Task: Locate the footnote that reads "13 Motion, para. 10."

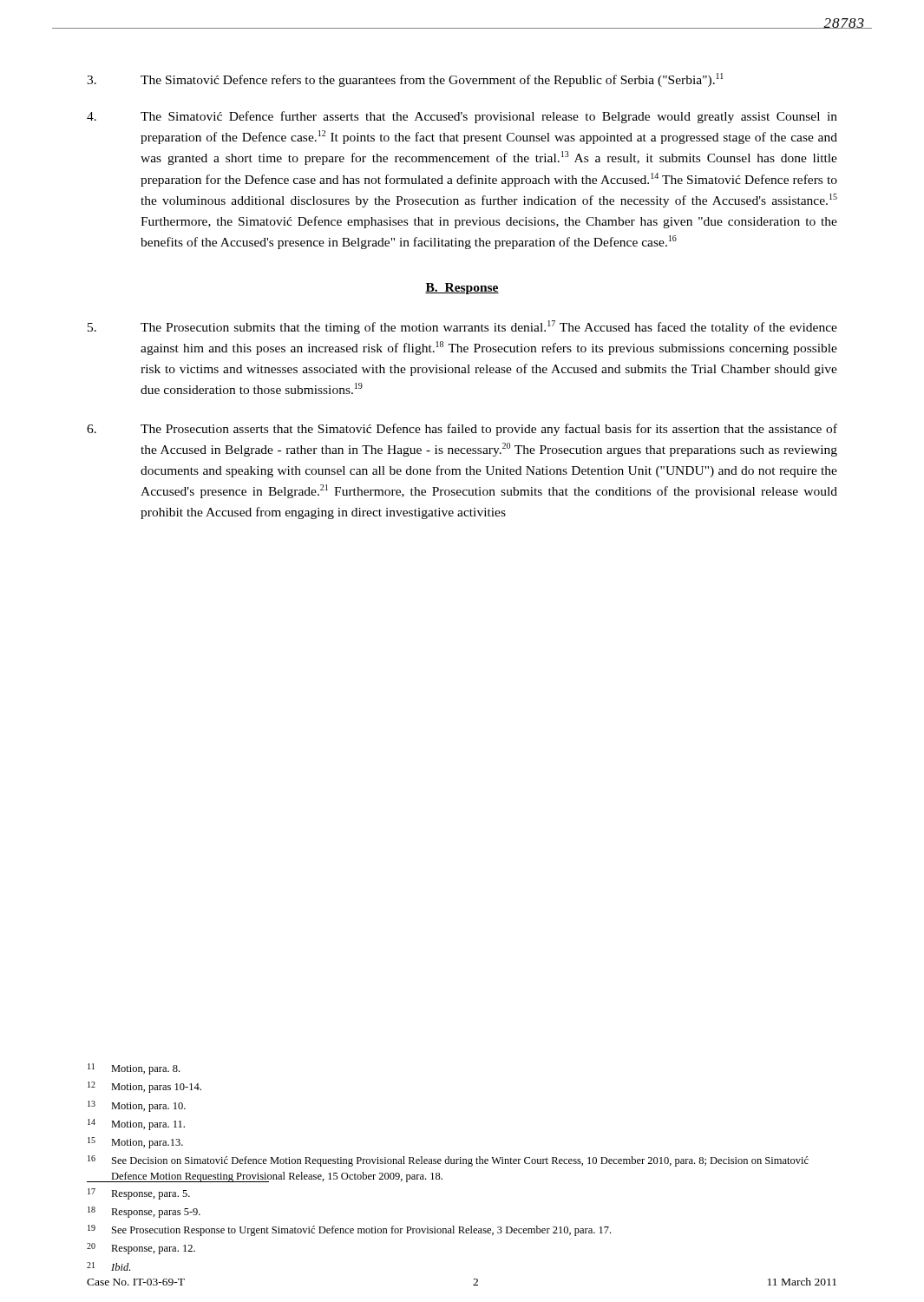Action: [x=137, y=1106]
